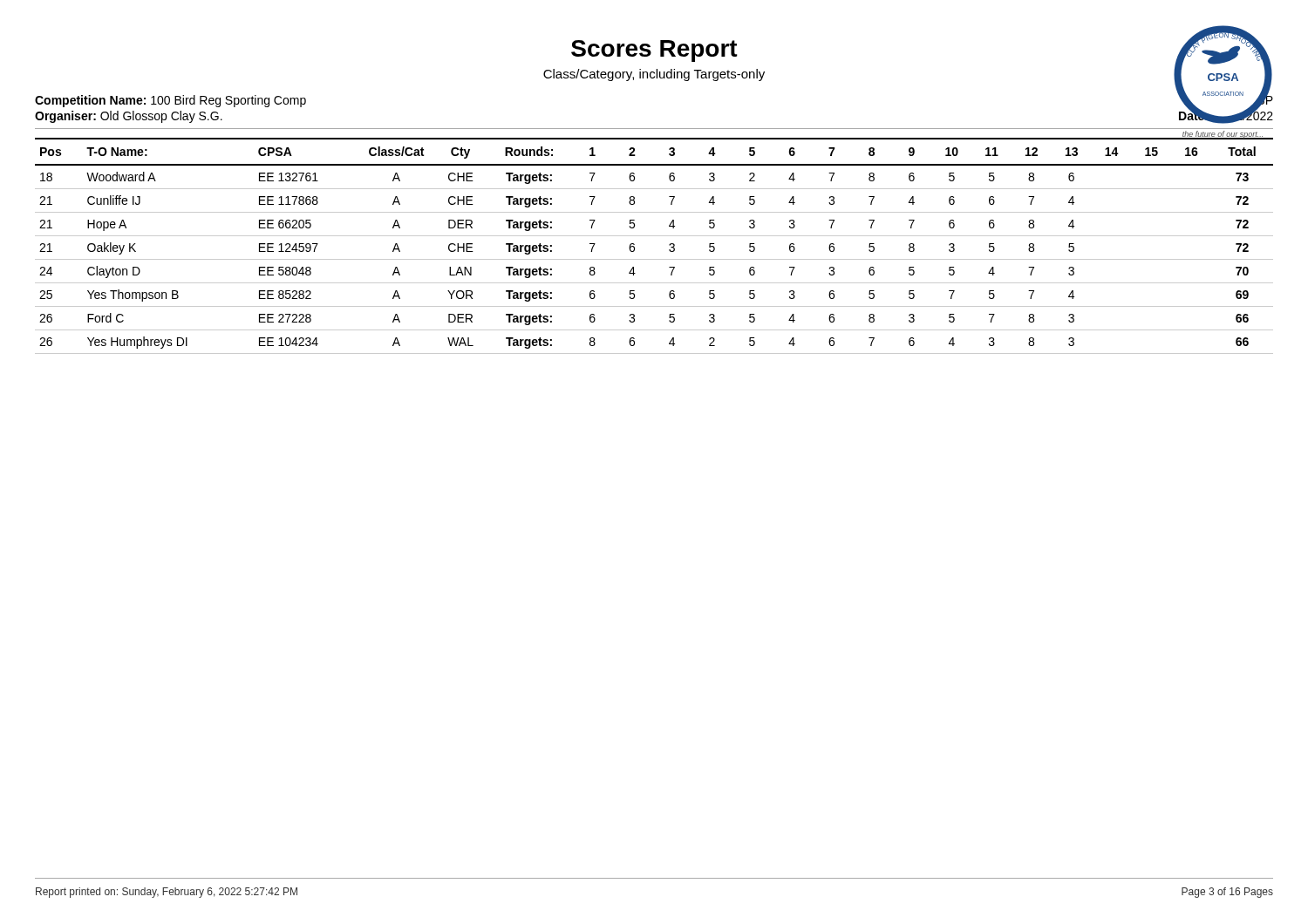Viewport: 1308px width, 924px height.
Task: Find the logo
Action: pyautogui.click(x=1223, y=81)
